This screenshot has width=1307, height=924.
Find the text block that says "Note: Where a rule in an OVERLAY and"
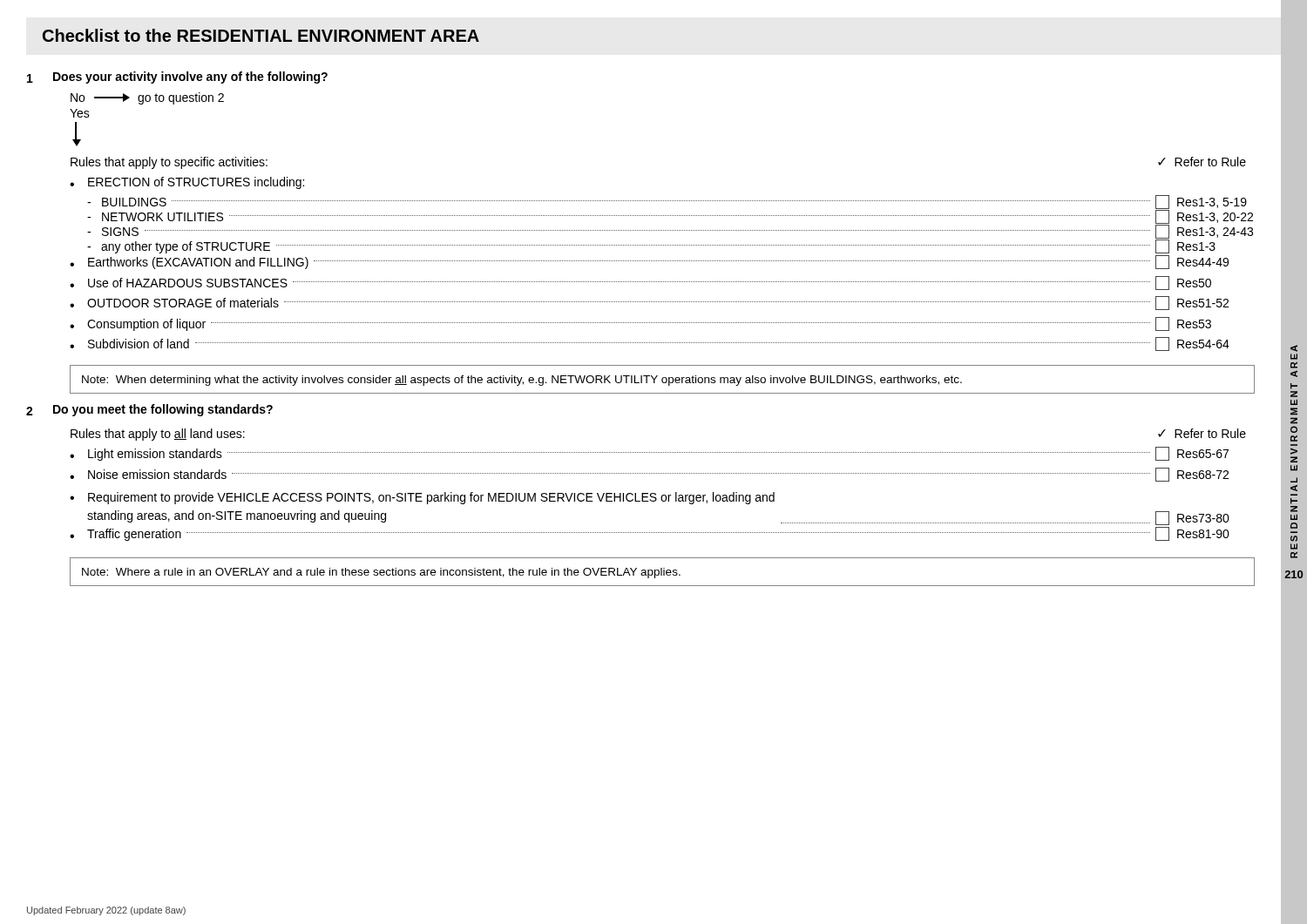(381, 571)
